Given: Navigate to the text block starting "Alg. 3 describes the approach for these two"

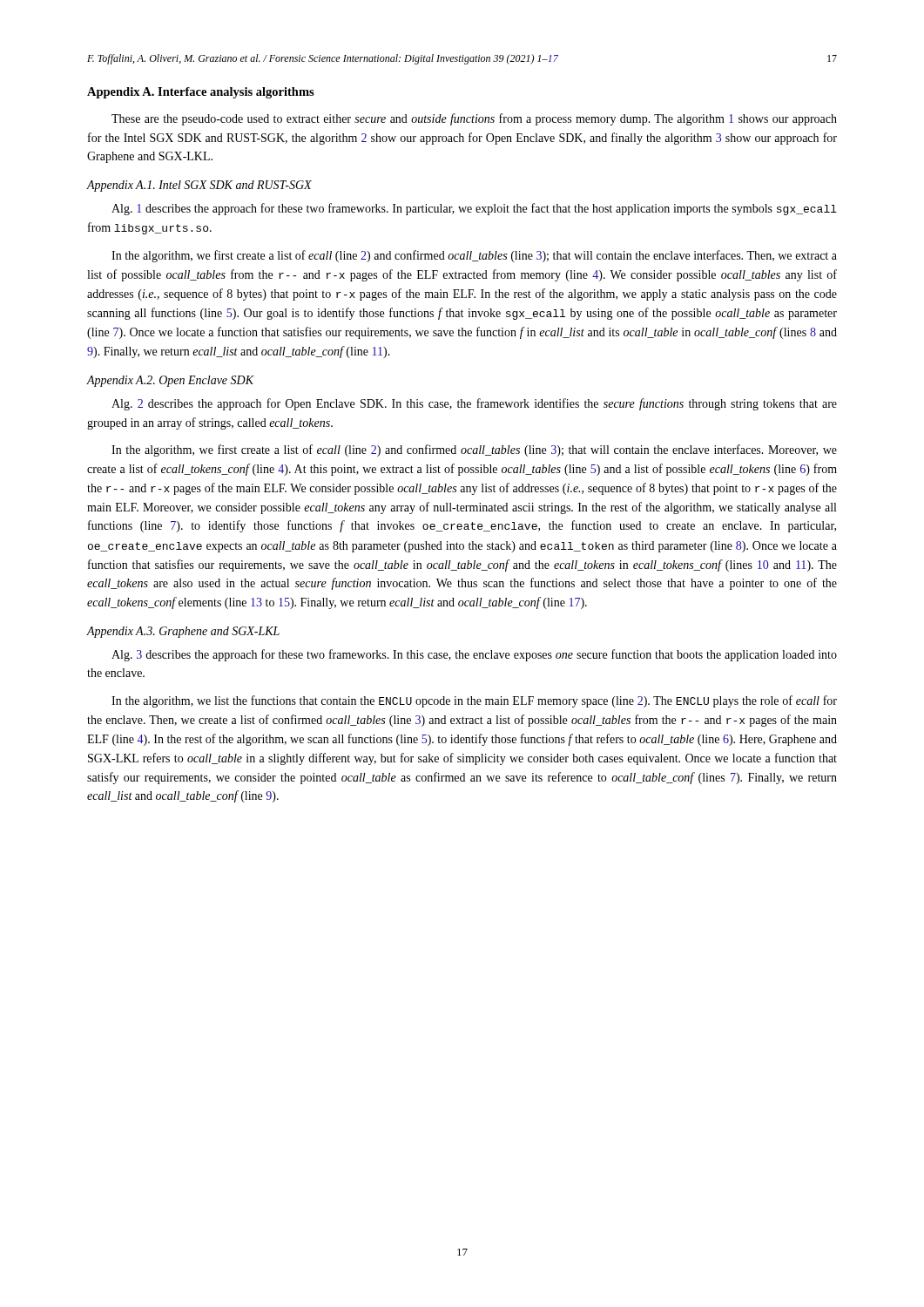Looking at the screenshot, I should pos(462,664).
